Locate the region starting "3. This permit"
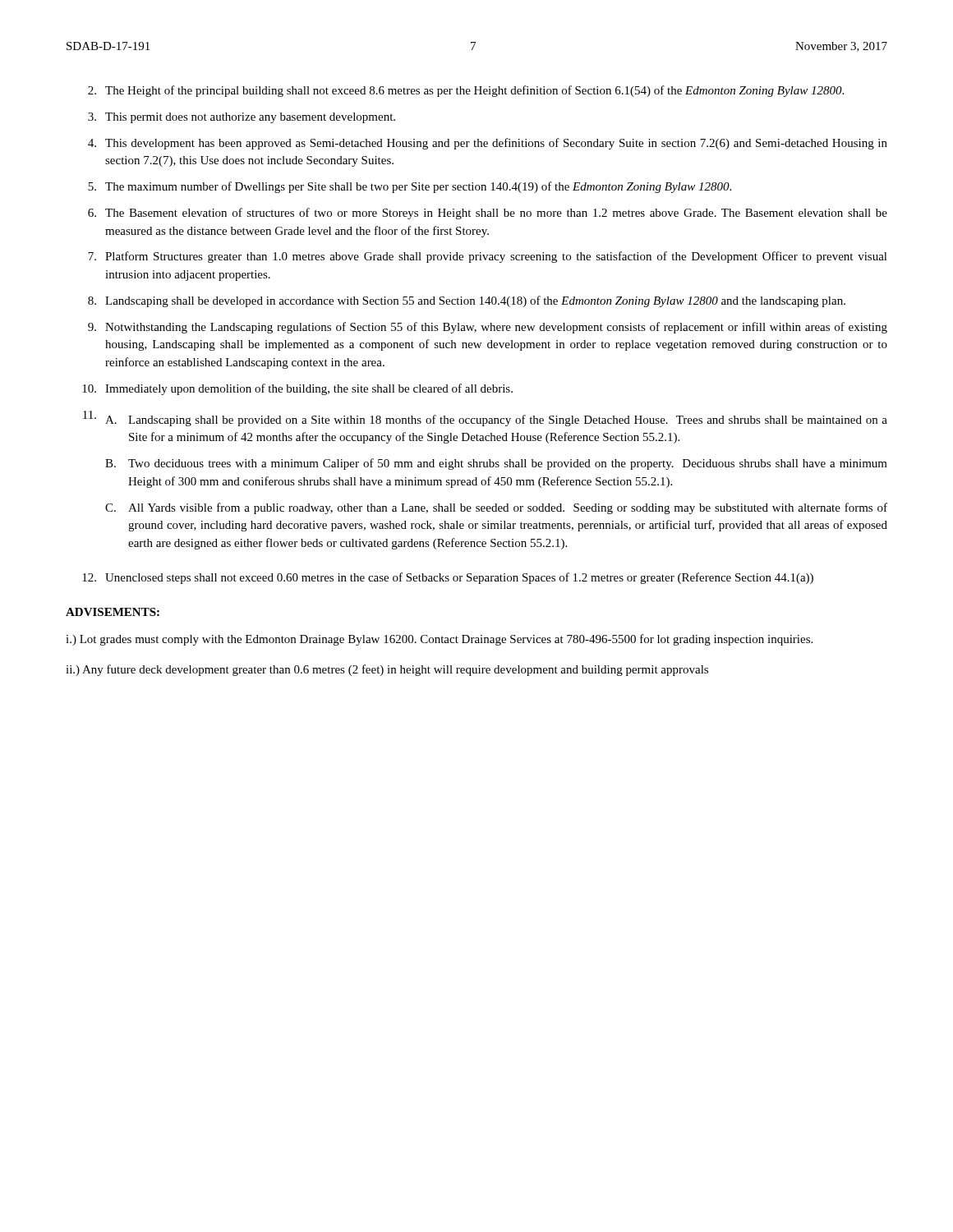This screenshot has width=953, height=1232. coord(242,118)
